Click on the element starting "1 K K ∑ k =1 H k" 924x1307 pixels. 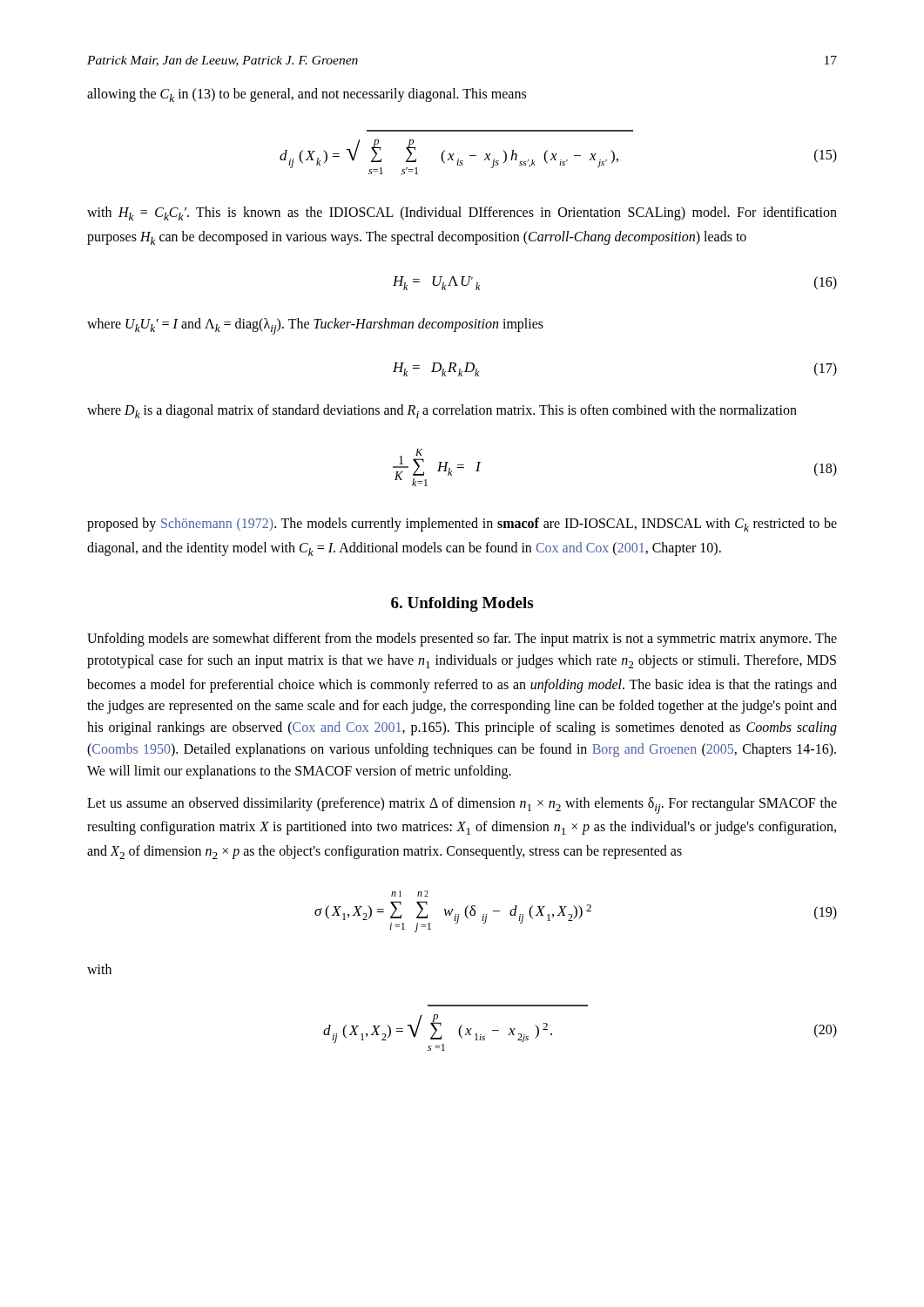pyautogui.click(x=462, y=469)
